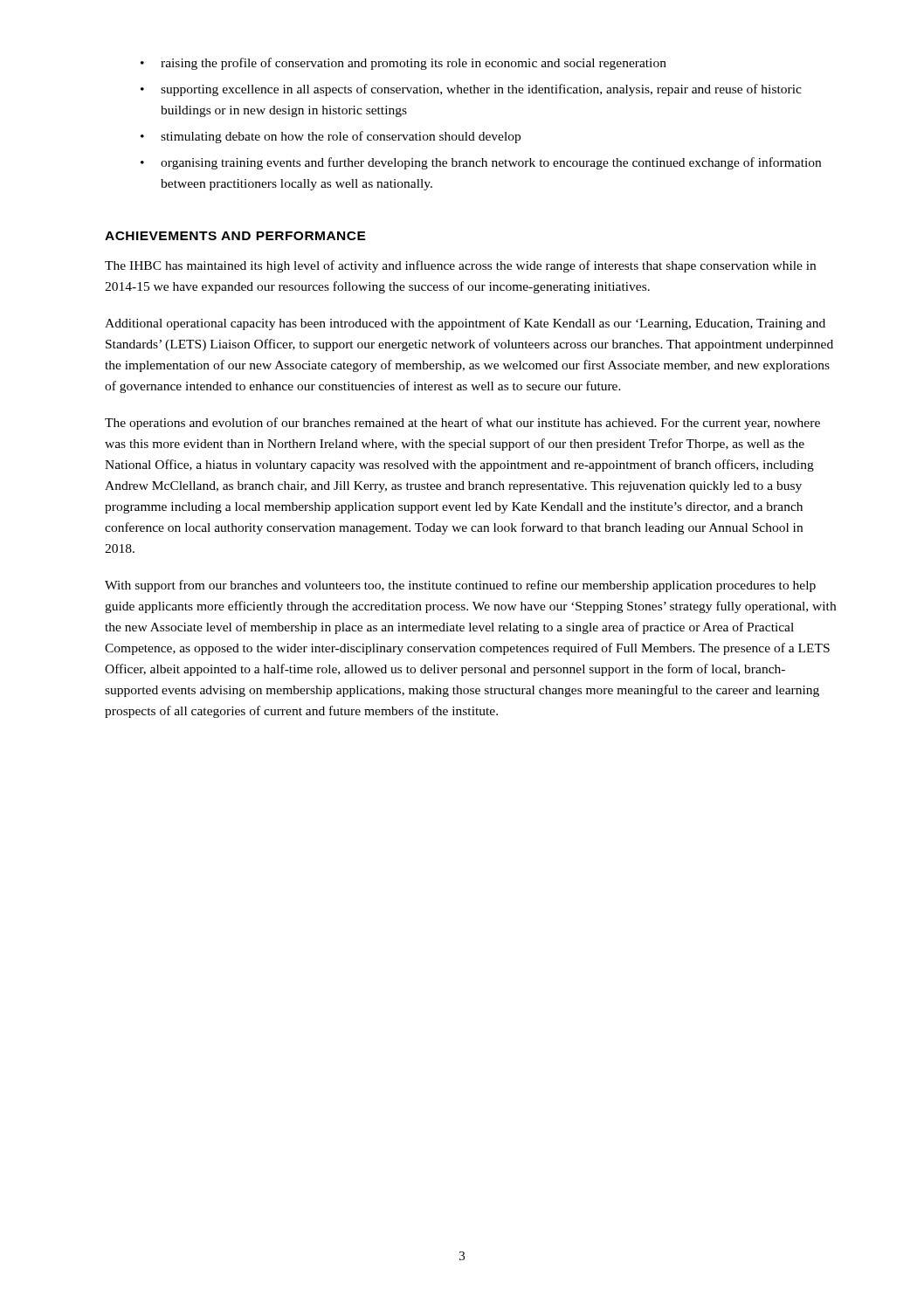Find the text block containing "The operations and evolution of our branches remained"
924x1310 pixels.
(463, 485)
